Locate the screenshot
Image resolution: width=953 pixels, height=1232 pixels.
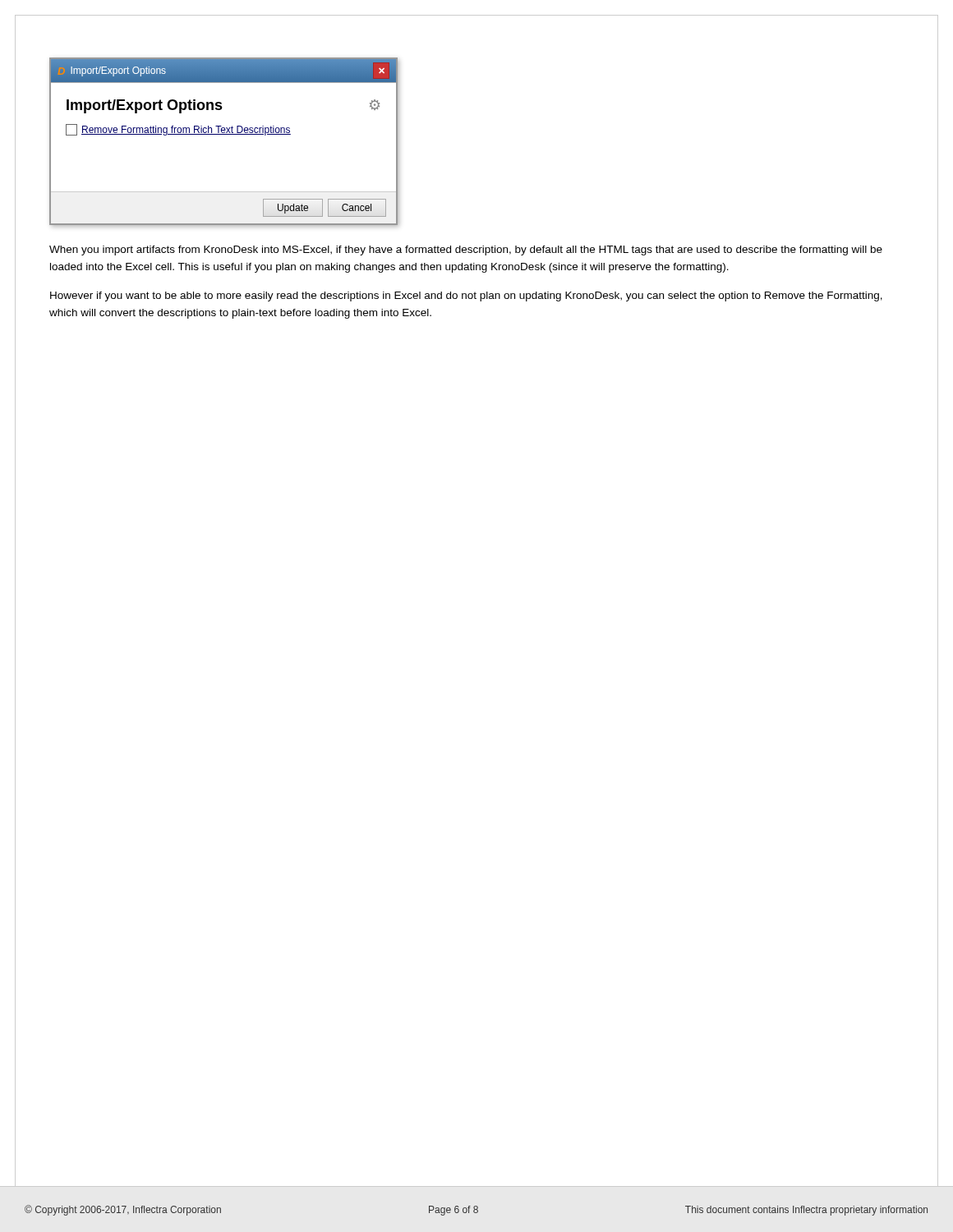point(223,141)
